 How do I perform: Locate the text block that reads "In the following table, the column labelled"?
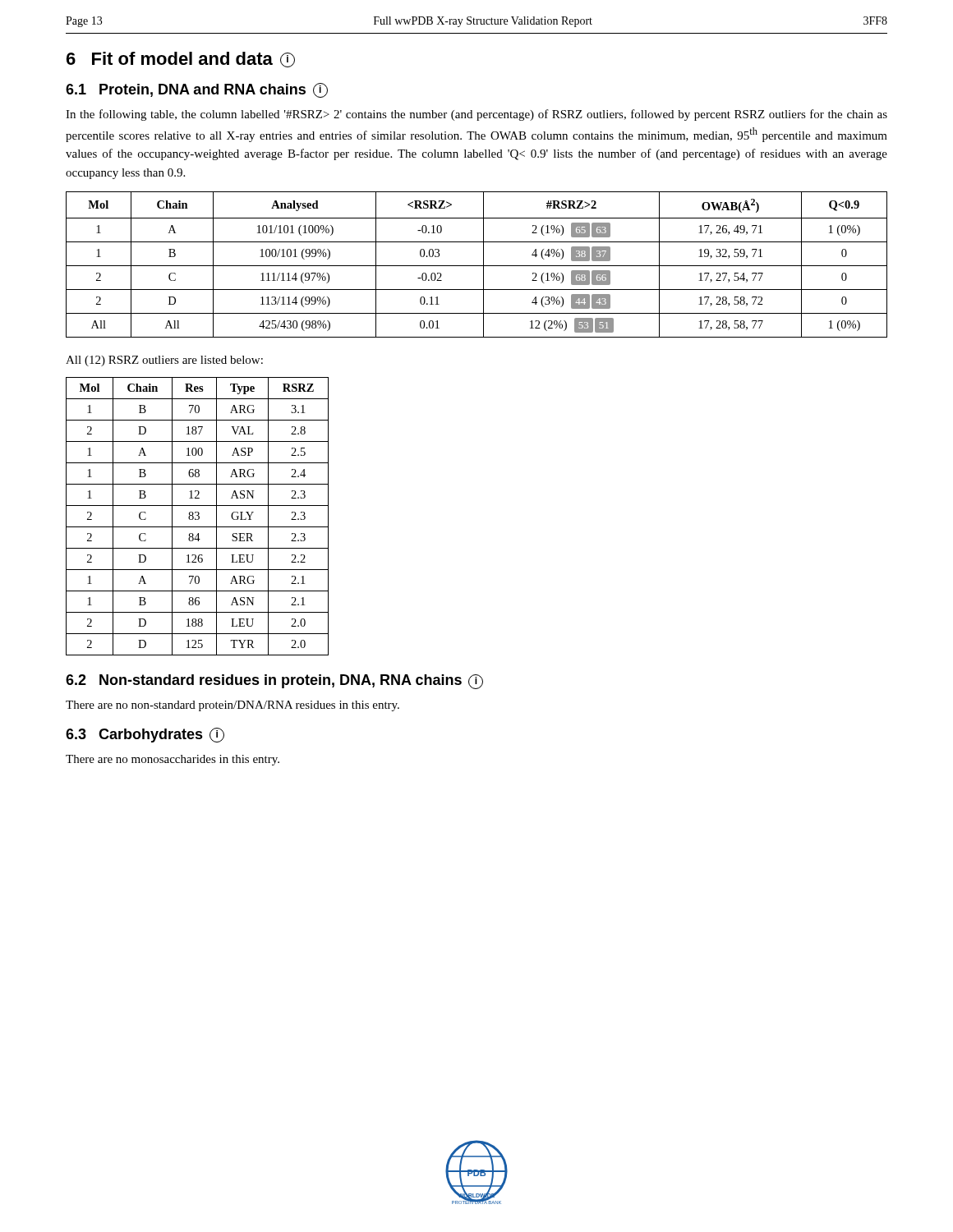point(476,143)
